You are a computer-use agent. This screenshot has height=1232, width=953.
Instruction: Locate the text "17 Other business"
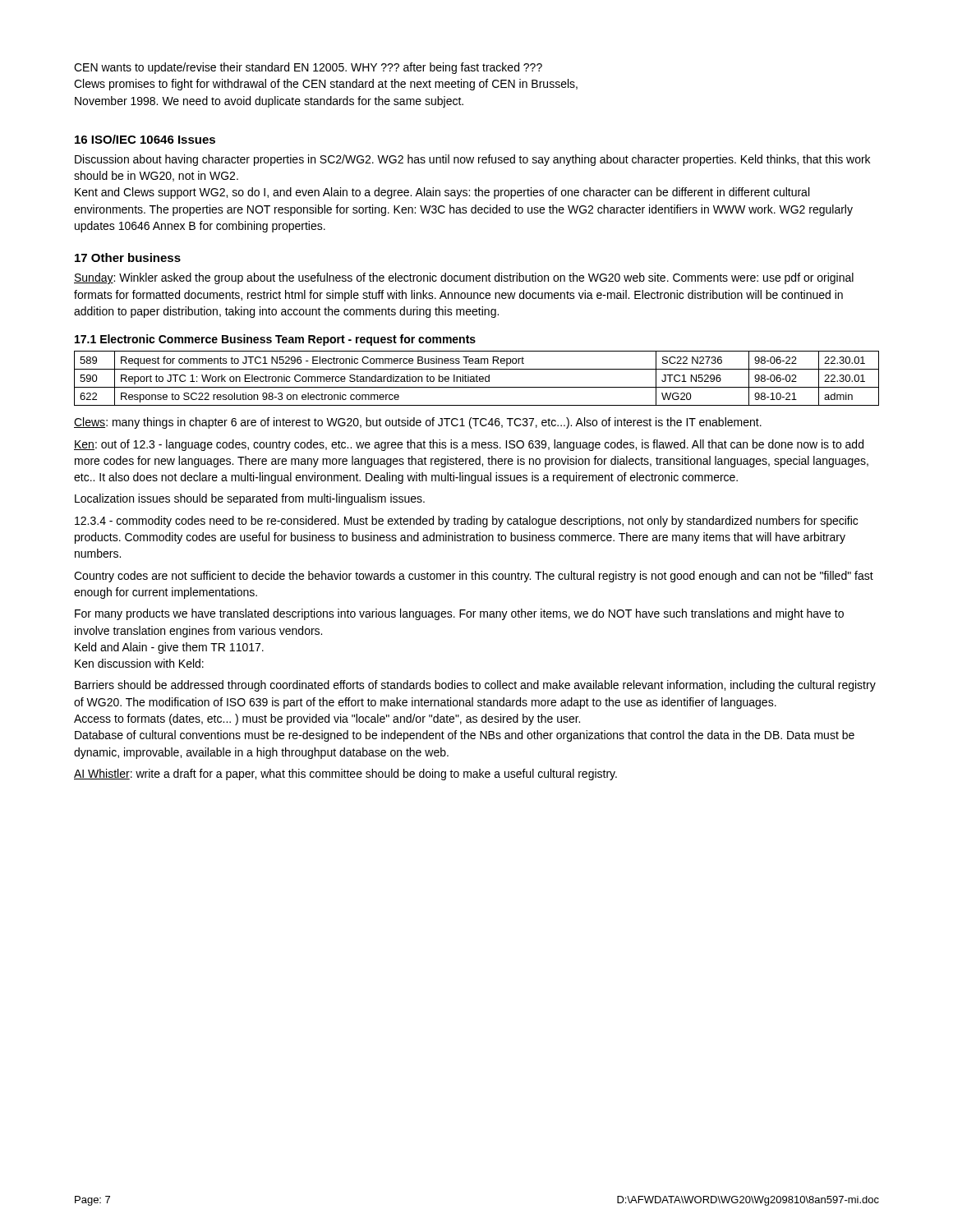127,258
